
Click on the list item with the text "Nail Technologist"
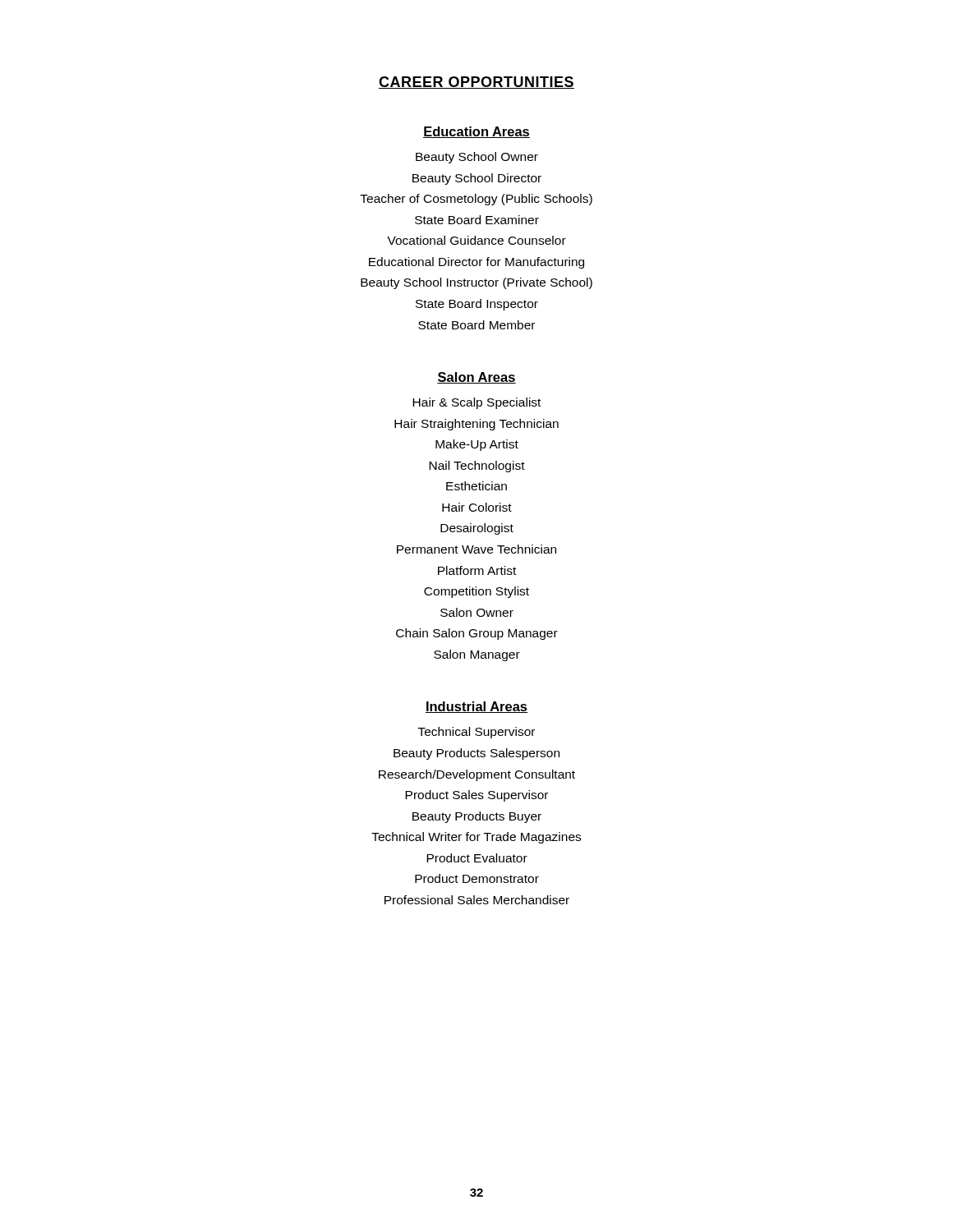click(476, 465)
